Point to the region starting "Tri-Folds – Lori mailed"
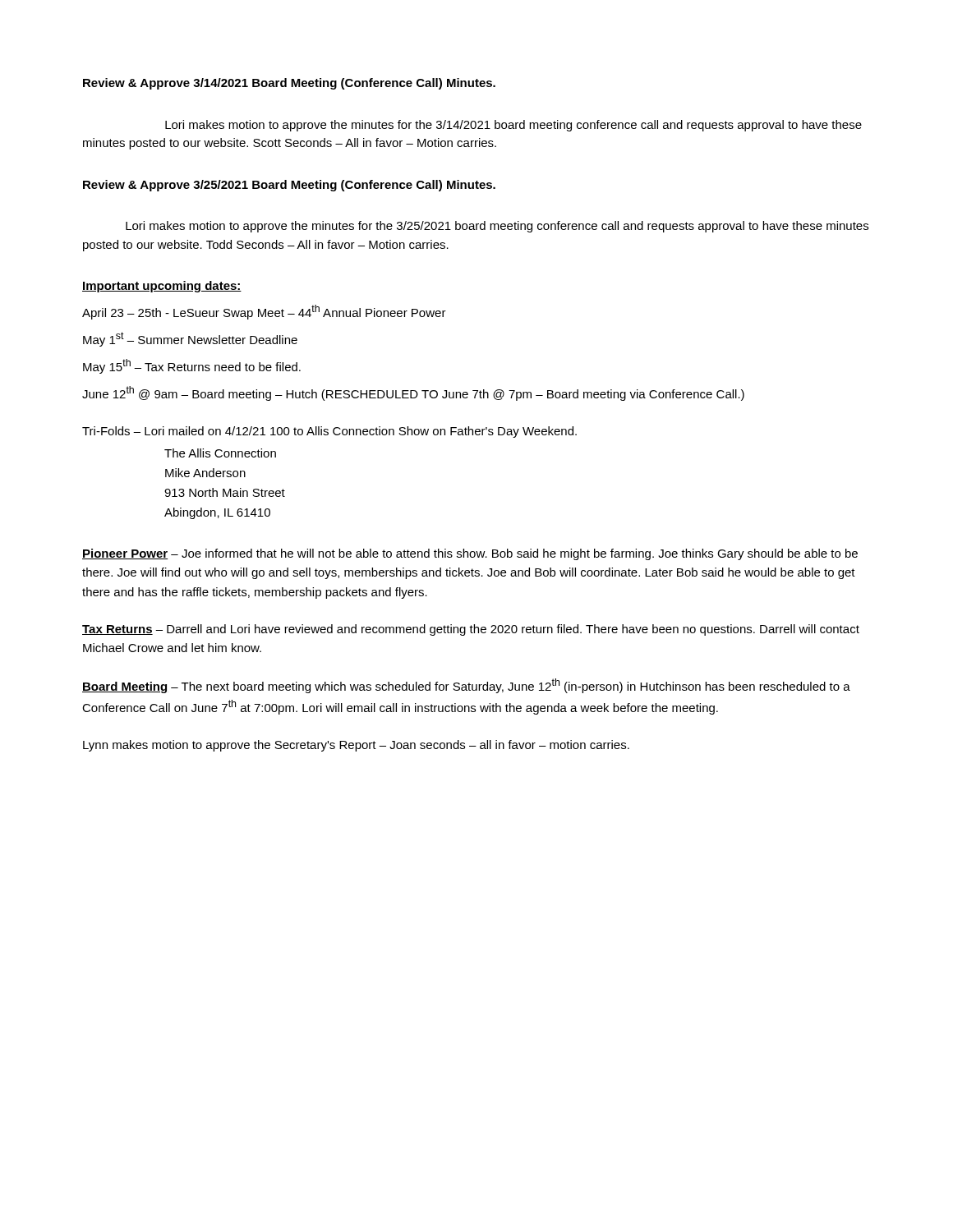The height and width of the screenshot is (1232, 953). [476, 431]
